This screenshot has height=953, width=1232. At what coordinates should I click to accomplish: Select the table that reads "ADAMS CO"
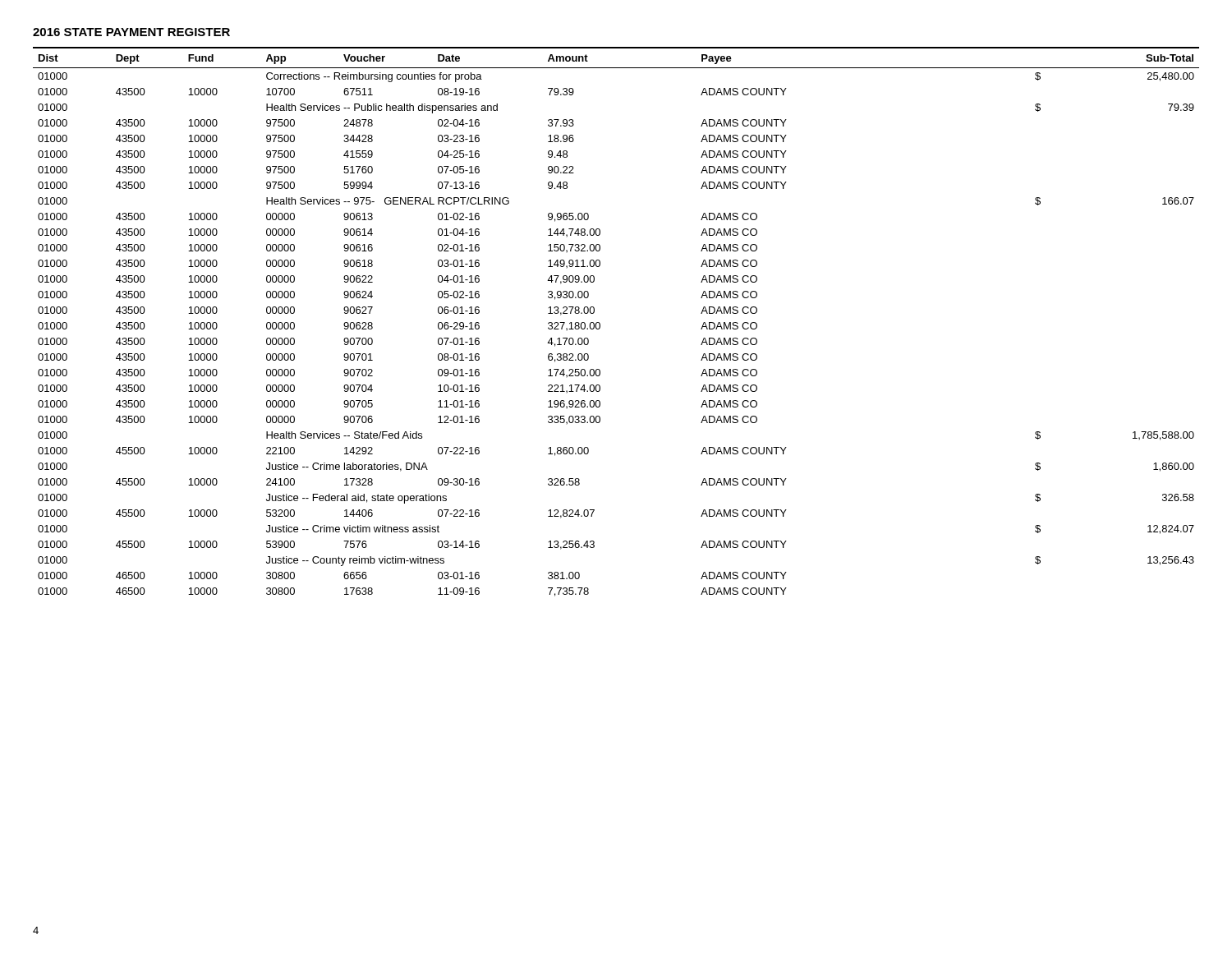(x=616, y=323)
